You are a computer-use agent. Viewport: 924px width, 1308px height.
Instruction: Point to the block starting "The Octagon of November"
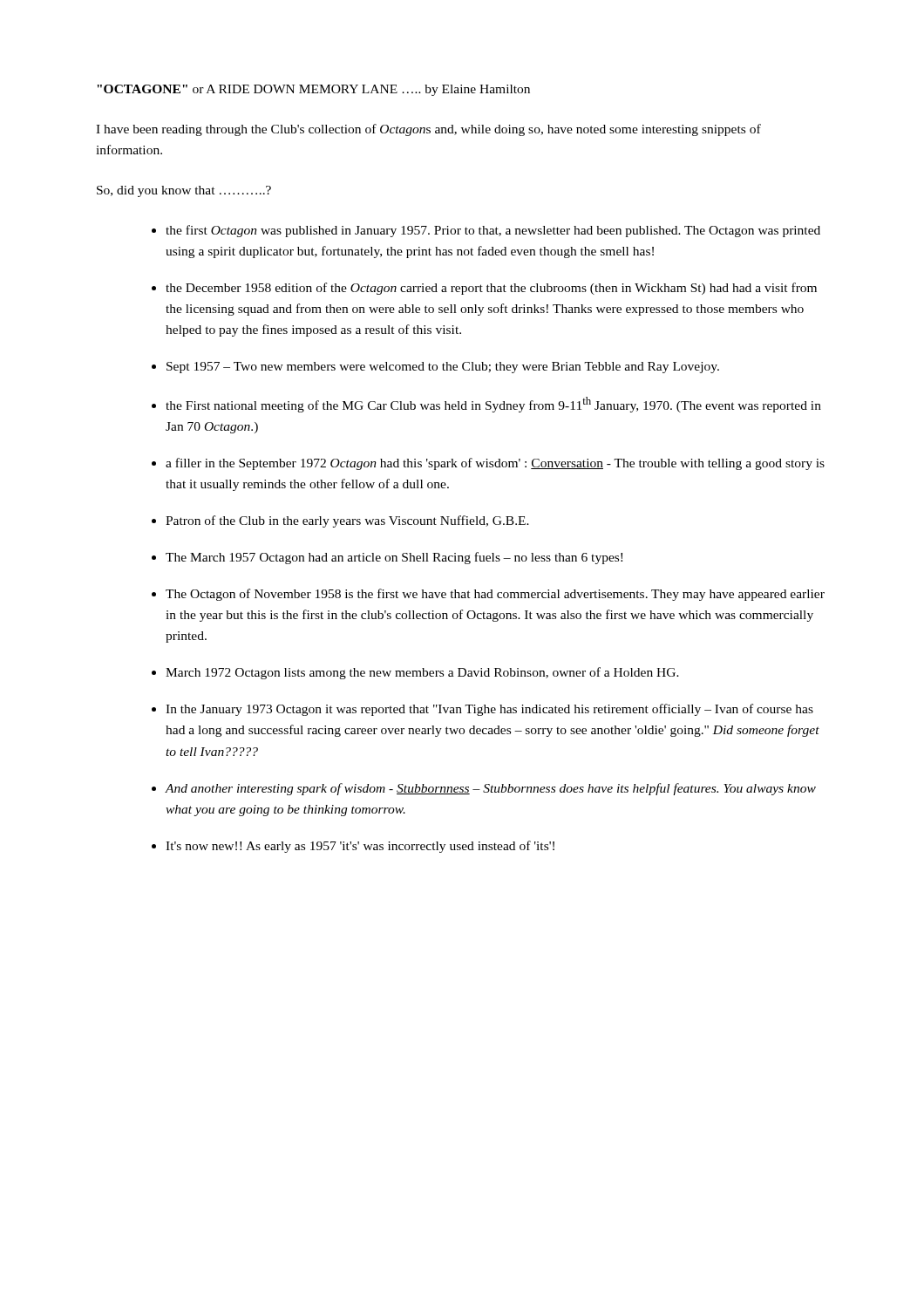click(495, 615)
